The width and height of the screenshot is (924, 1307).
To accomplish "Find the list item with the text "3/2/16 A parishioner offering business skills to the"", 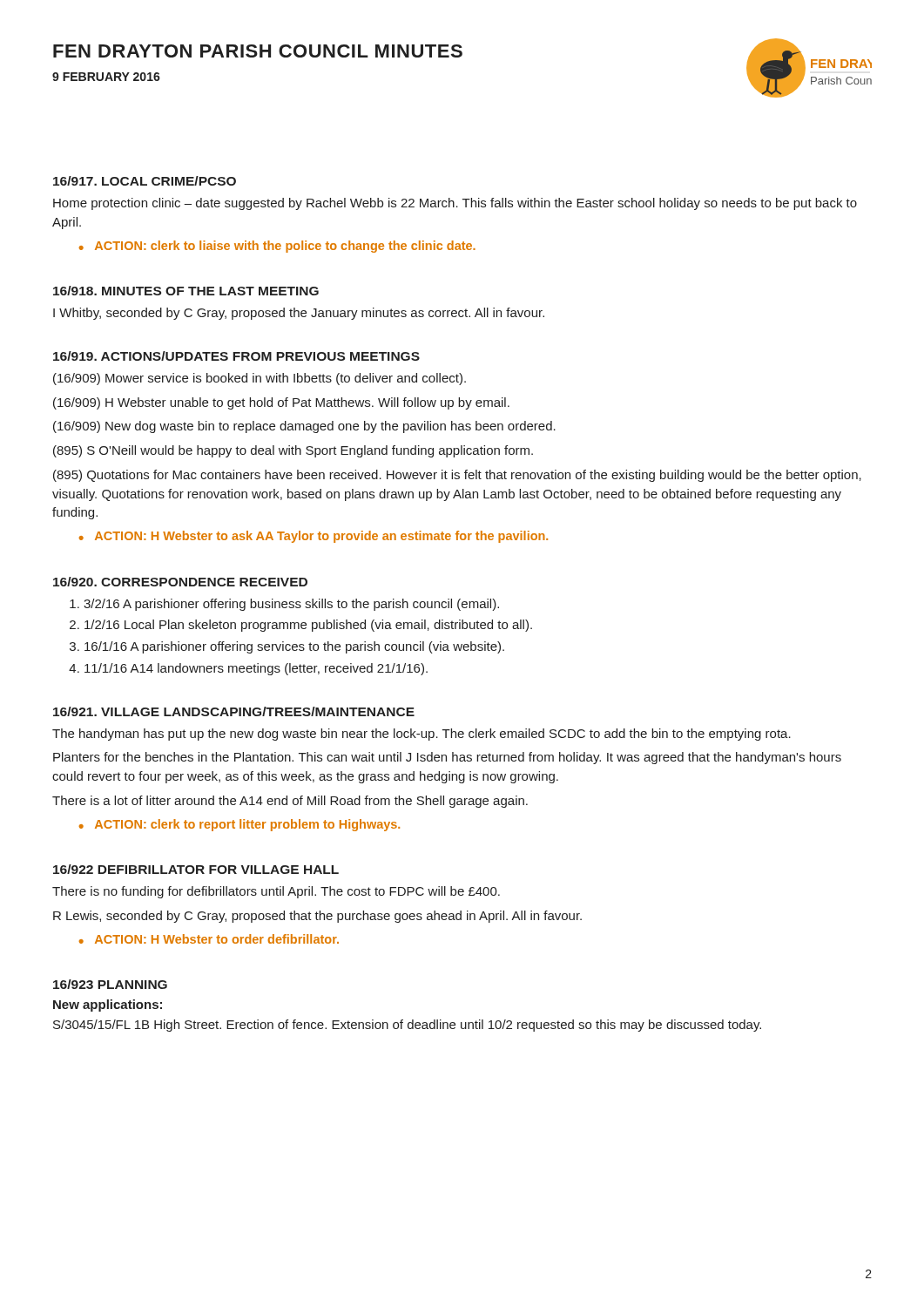I will click(x=292, y=603).
